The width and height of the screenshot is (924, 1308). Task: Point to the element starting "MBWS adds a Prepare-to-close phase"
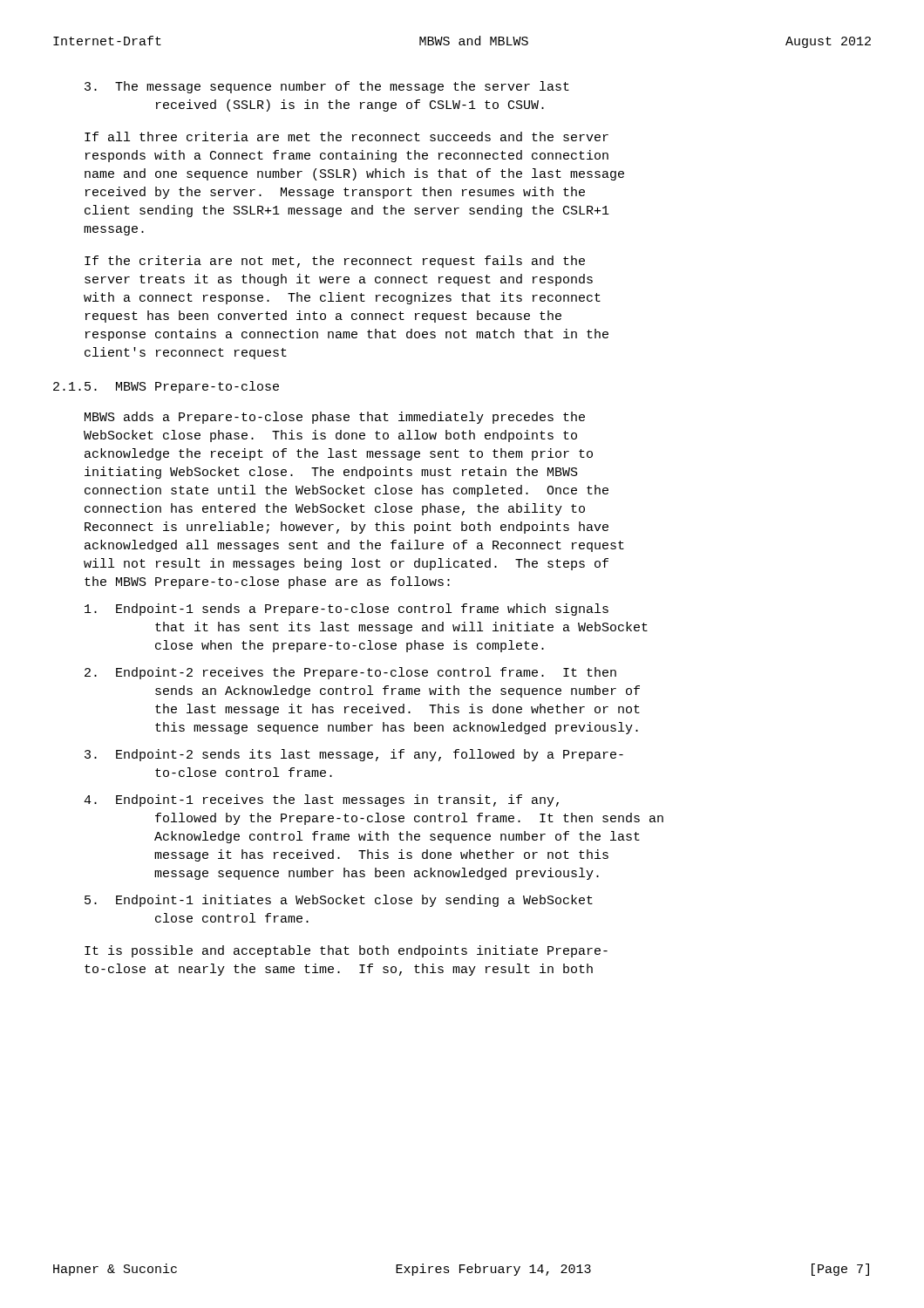point(354,501)
